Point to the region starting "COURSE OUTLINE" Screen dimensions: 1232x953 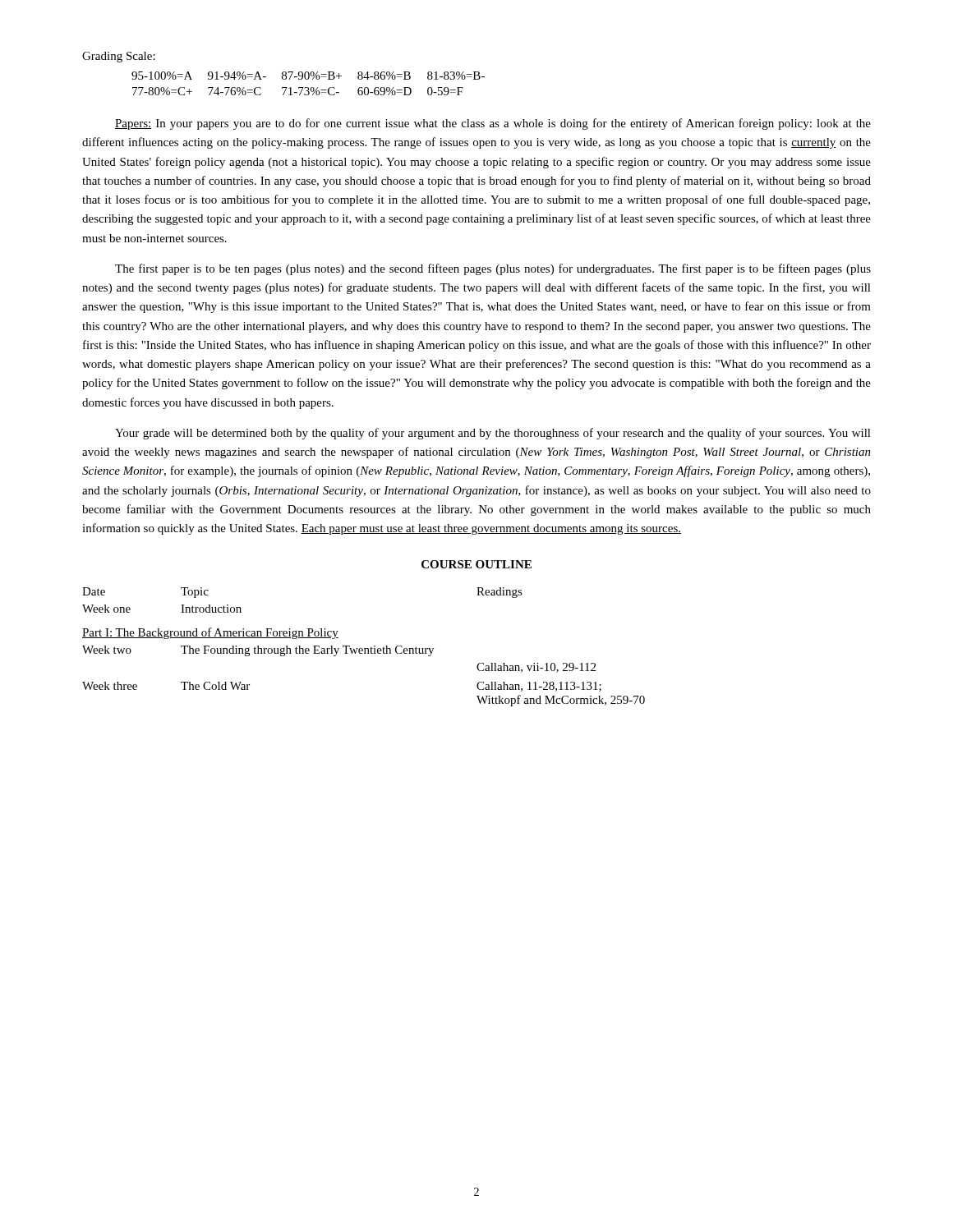[x=476, y=564]
